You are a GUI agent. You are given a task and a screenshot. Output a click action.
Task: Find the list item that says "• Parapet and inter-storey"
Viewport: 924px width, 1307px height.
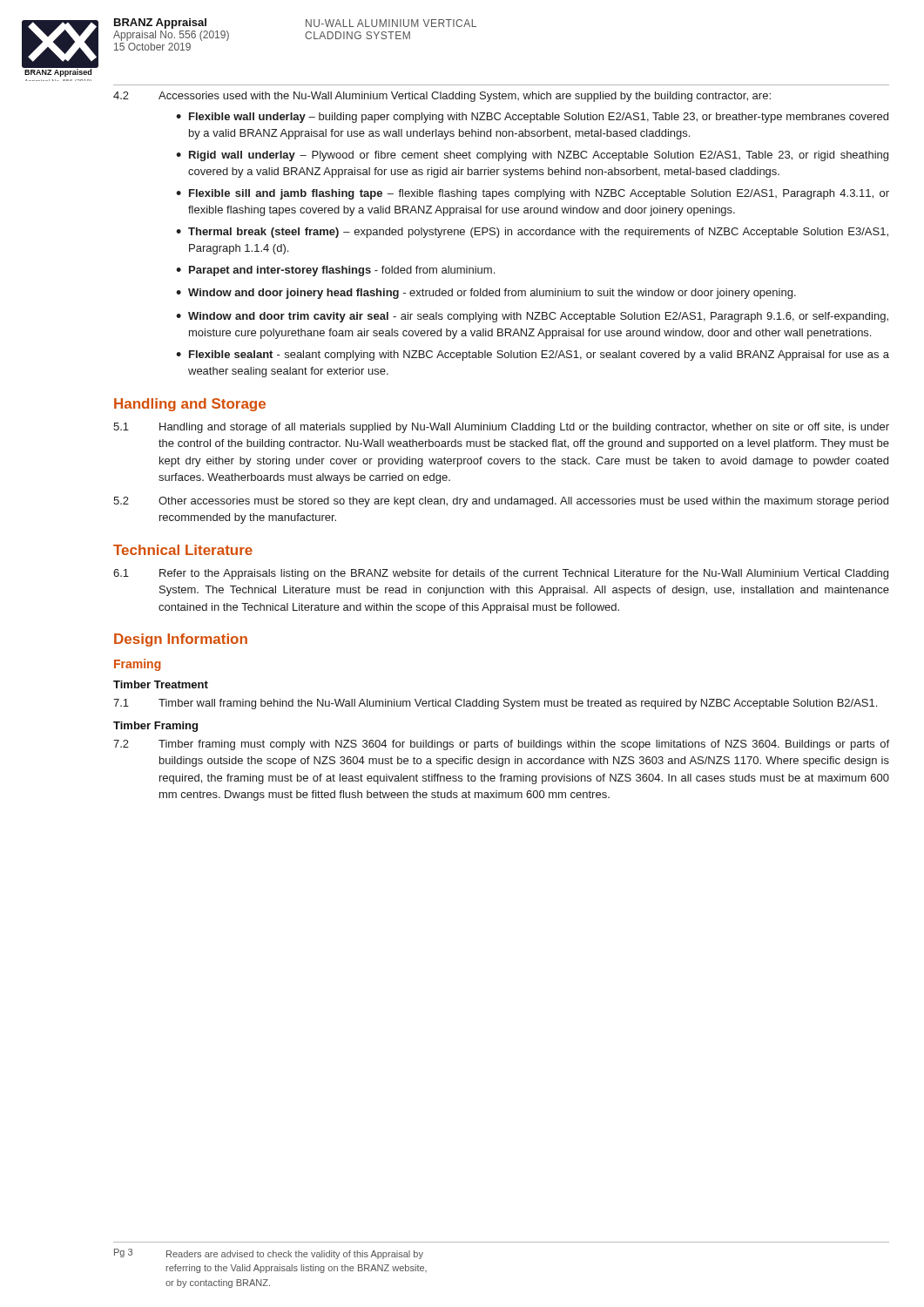pyautogui.click(x=335, y=271)
